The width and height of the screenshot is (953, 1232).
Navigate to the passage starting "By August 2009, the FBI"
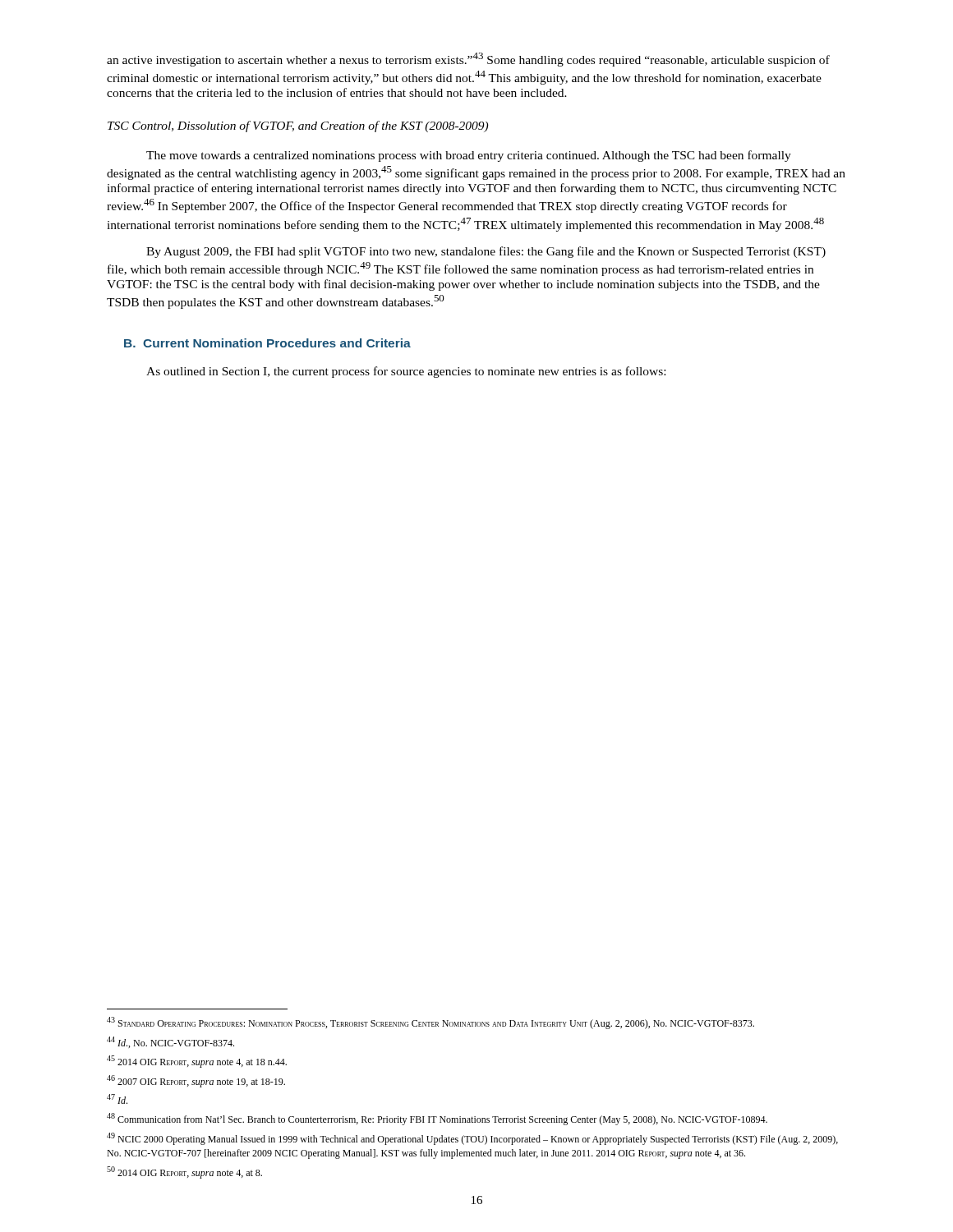point(466,276)
